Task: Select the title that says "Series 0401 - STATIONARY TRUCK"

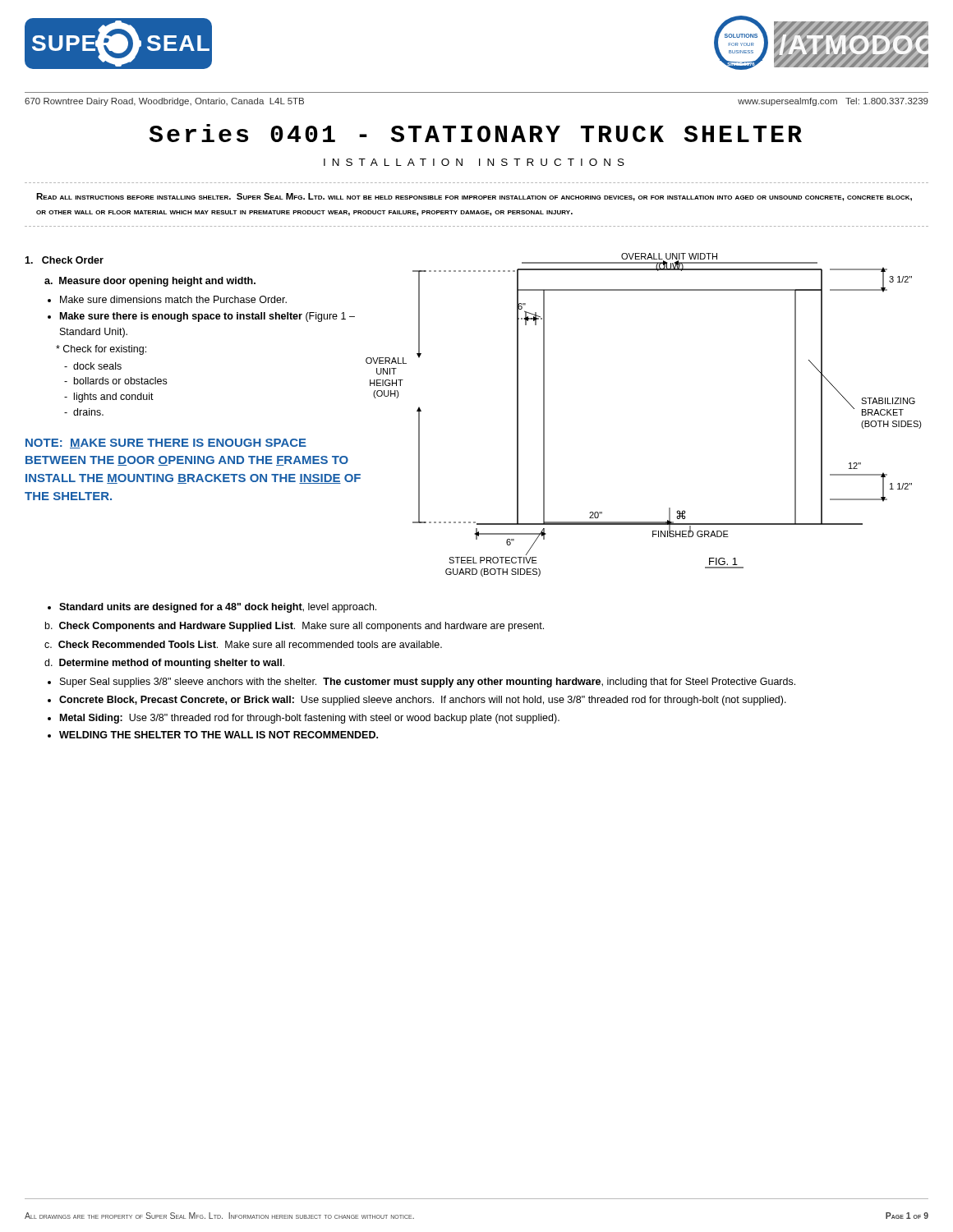Action: tap(476, 136)
